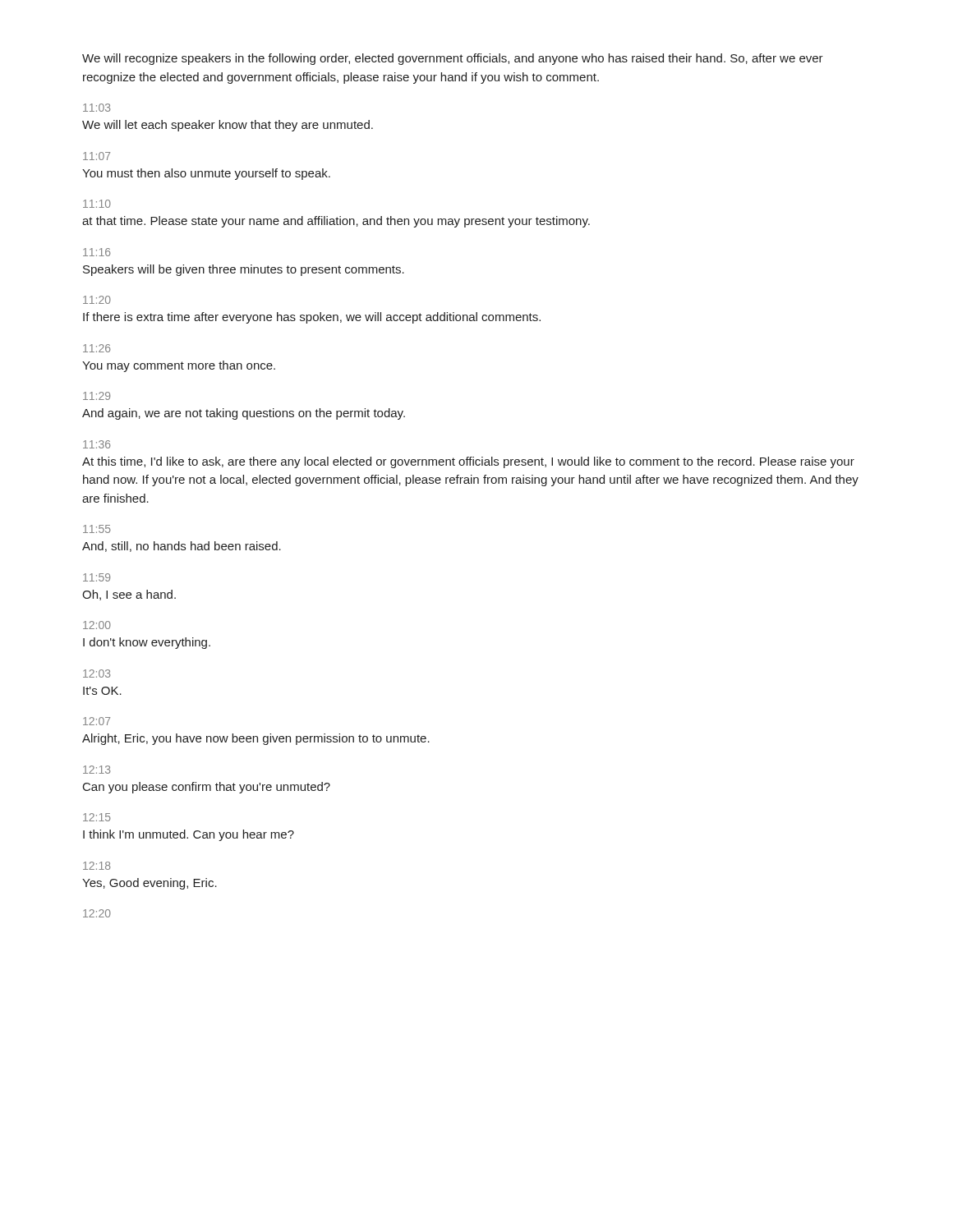Click on the text block with the text "11:03 We will let"
Screen dimensions: 1232x953
[x=97, y=108]
